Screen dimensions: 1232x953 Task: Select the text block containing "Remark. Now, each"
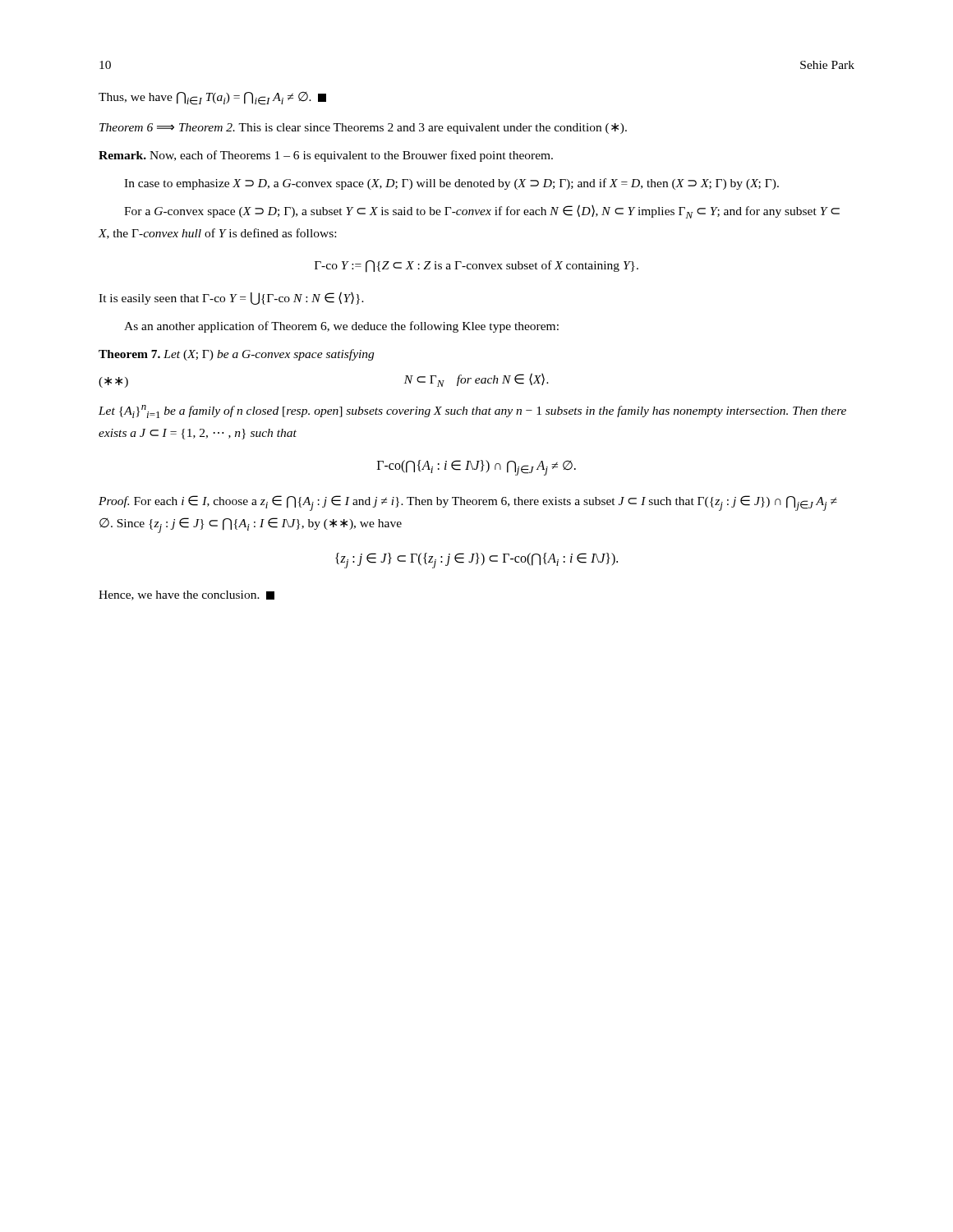(x=476, y=155)
